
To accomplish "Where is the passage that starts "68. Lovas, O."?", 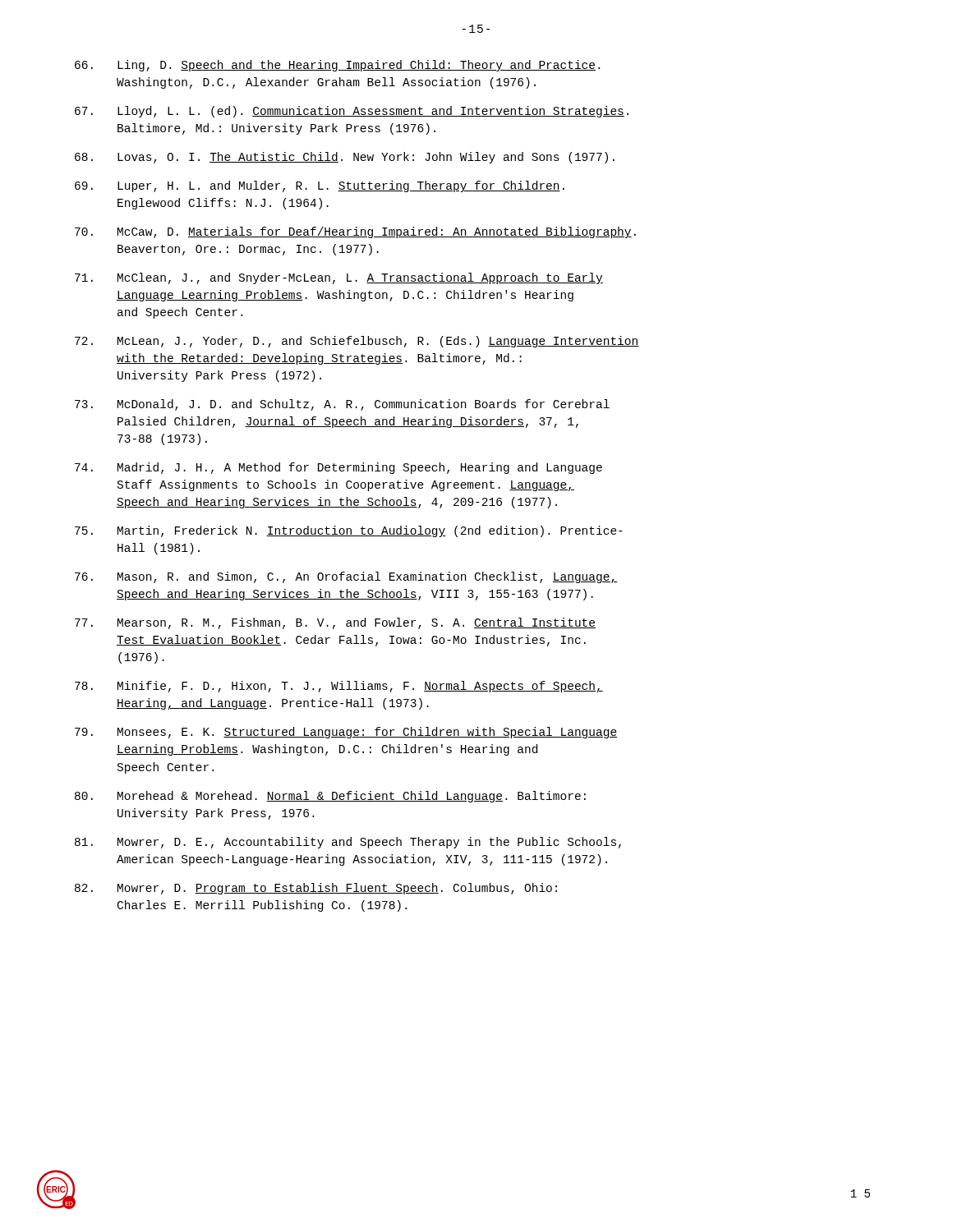I will click(x=346, y=158).
